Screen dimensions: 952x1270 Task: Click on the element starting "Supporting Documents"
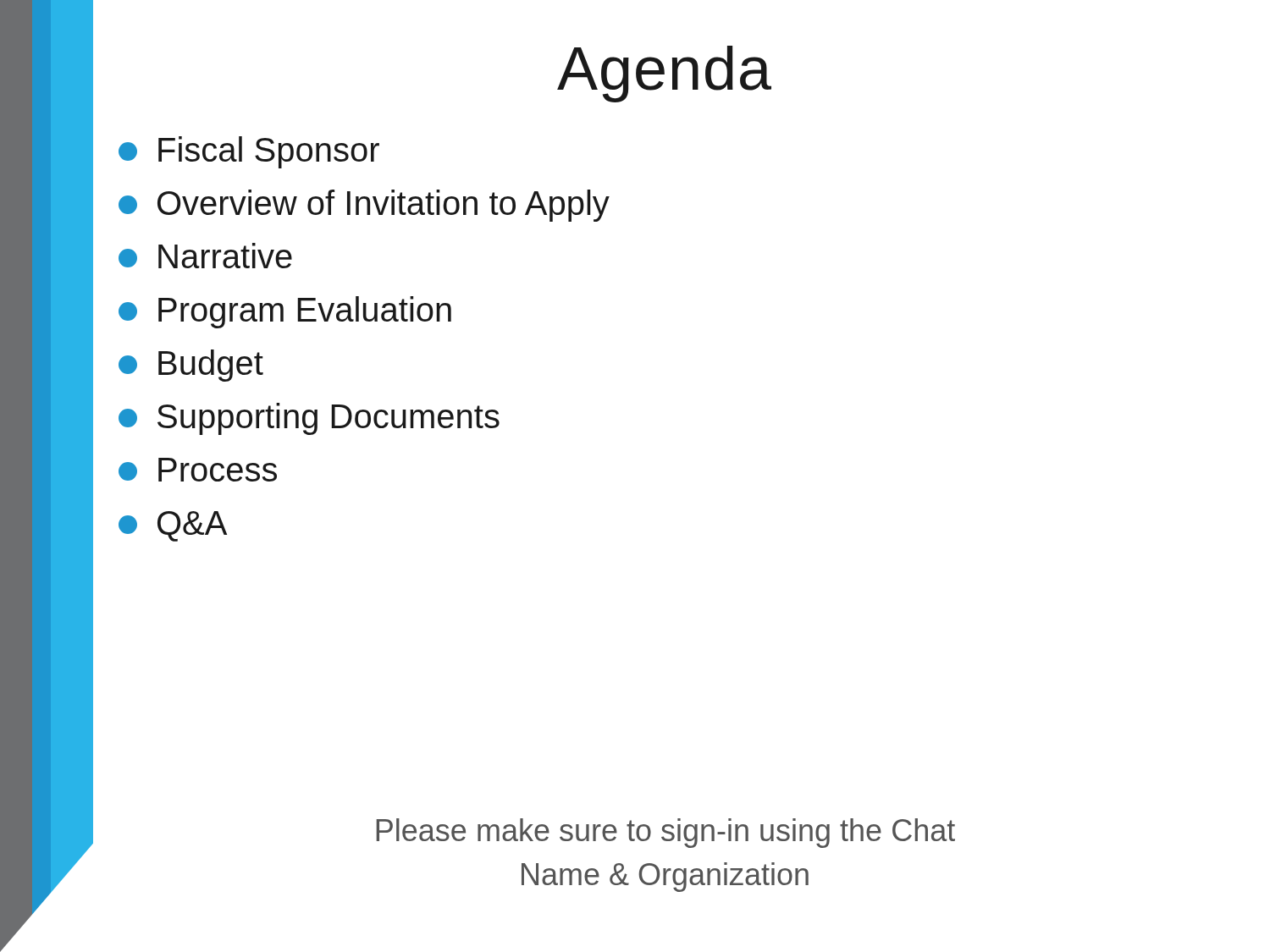pos(309,417)
